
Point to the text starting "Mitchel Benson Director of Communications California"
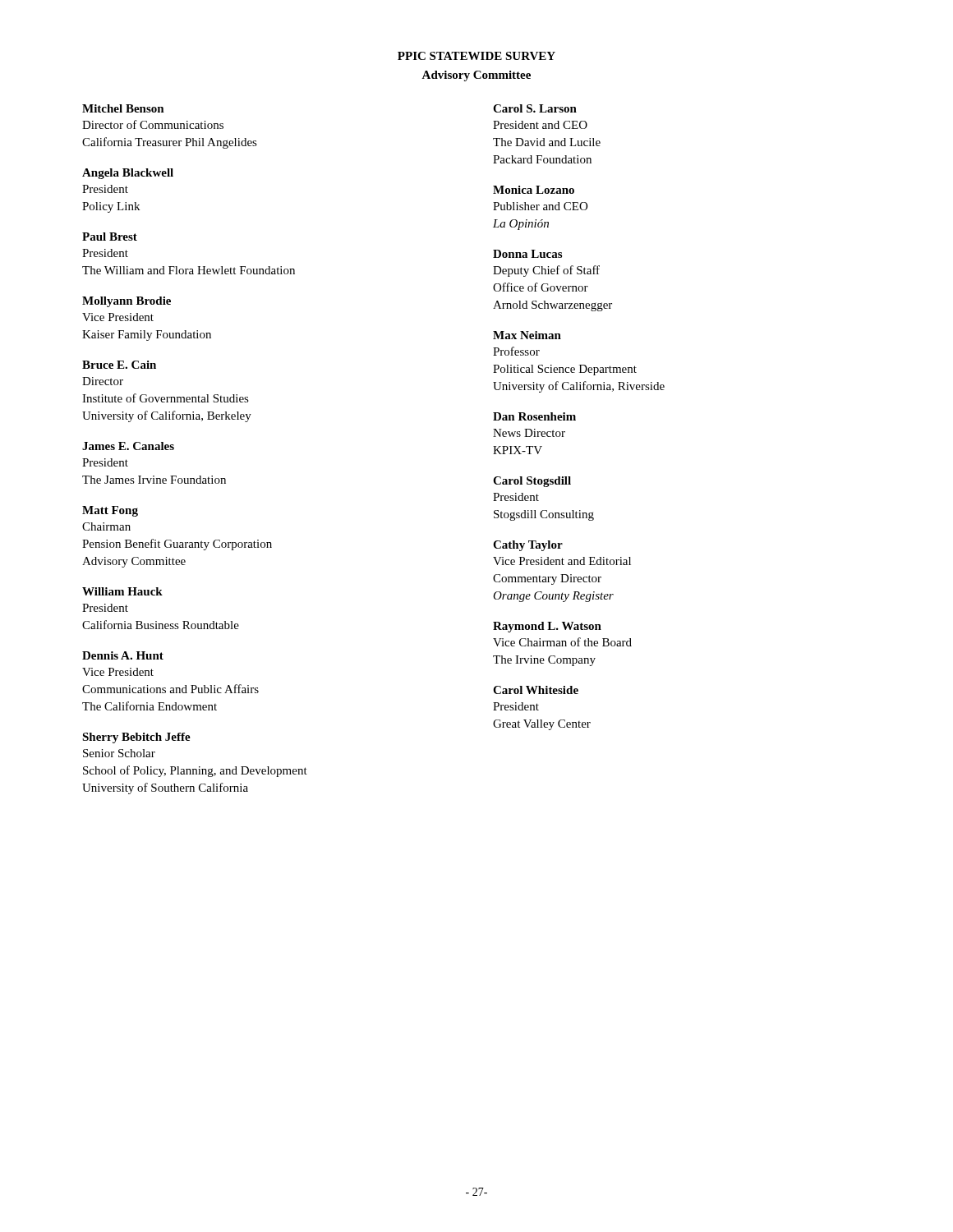pos(123,108)
